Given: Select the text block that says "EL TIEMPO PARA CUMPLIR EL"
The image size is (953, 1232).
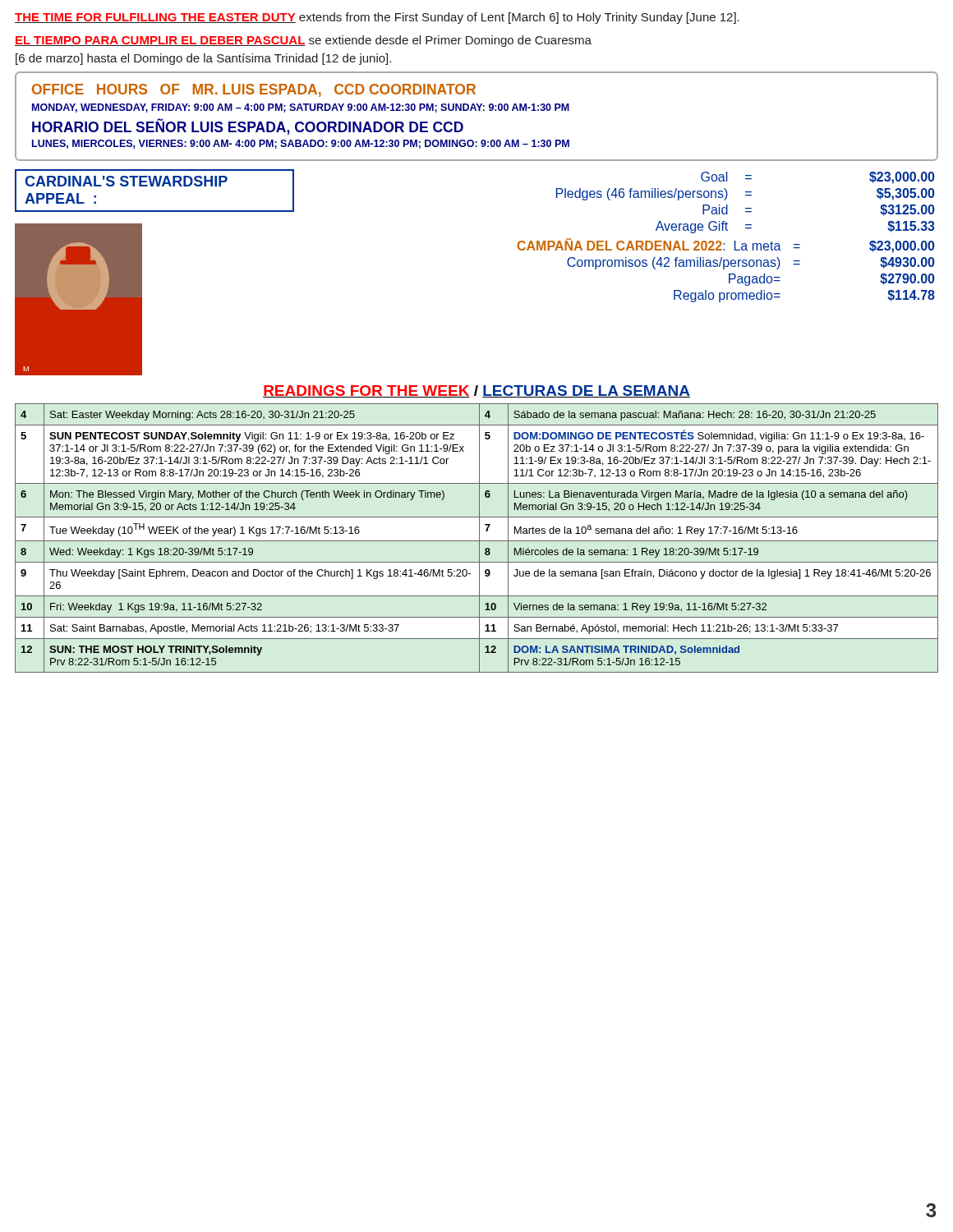Looking at the screenshot, I should [303, 40].
